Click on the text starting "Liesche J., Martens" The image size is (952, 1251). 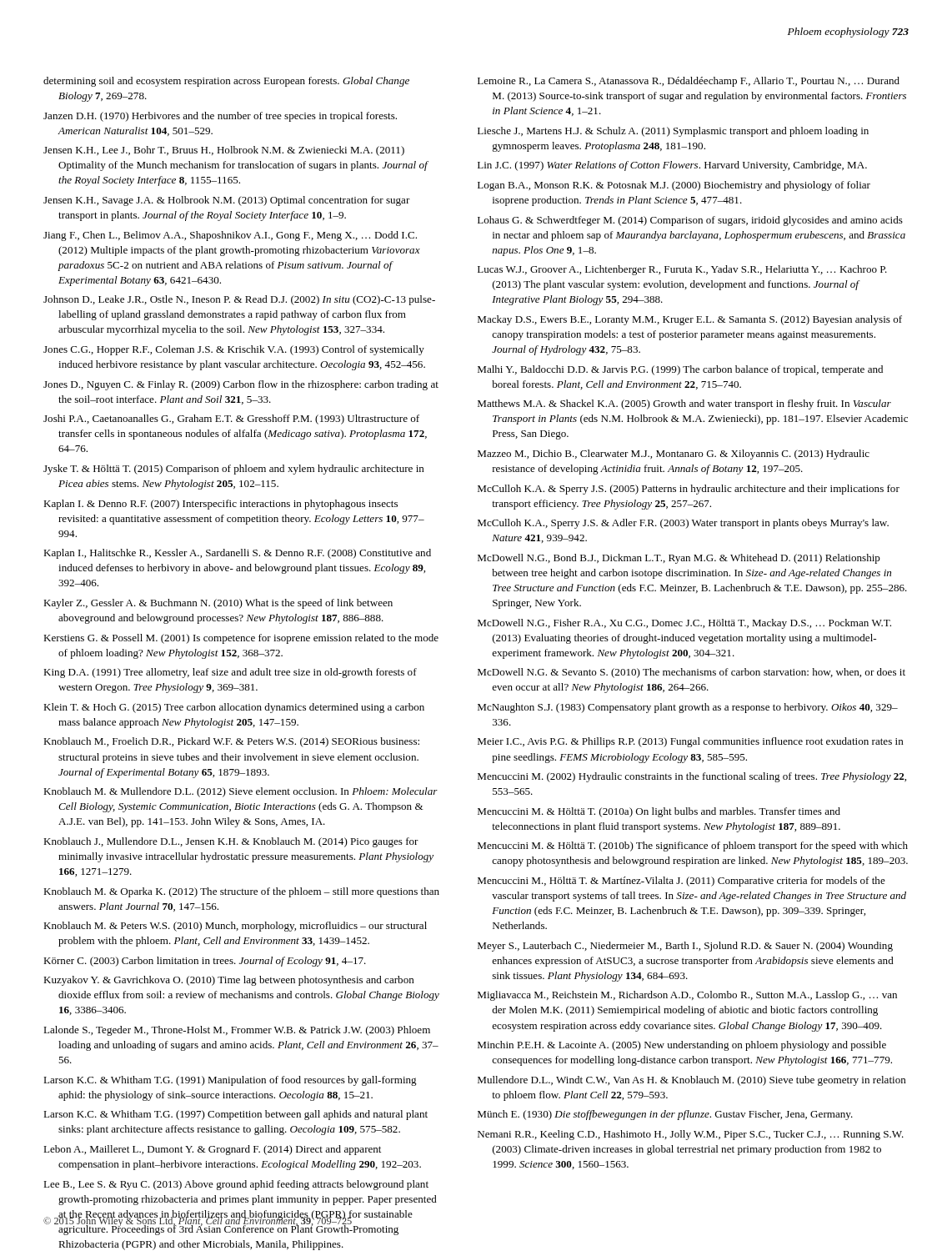tap(673, 138)
